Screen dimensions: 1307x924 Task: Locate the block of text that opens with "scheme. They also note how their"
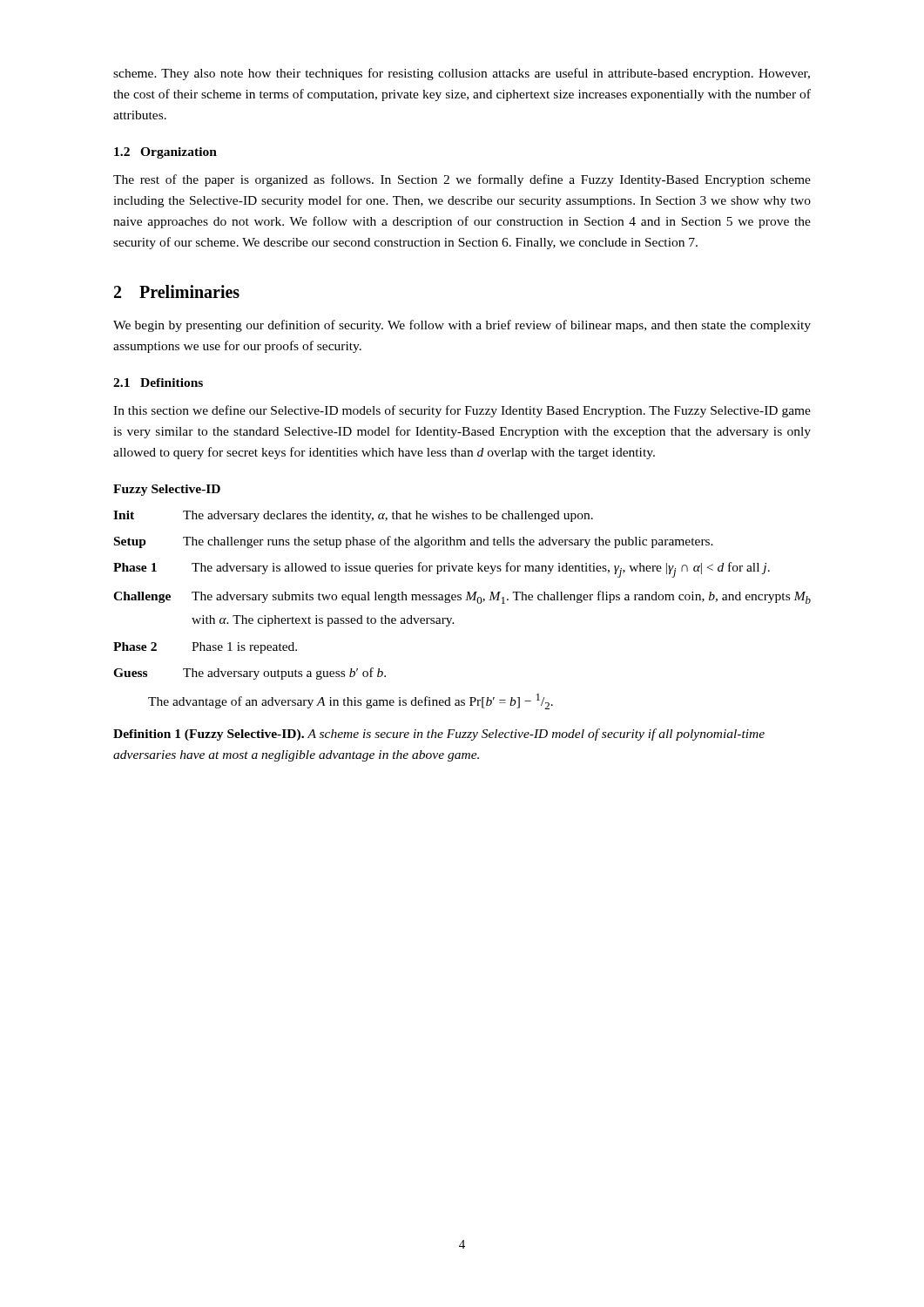(x=462, y=94)
